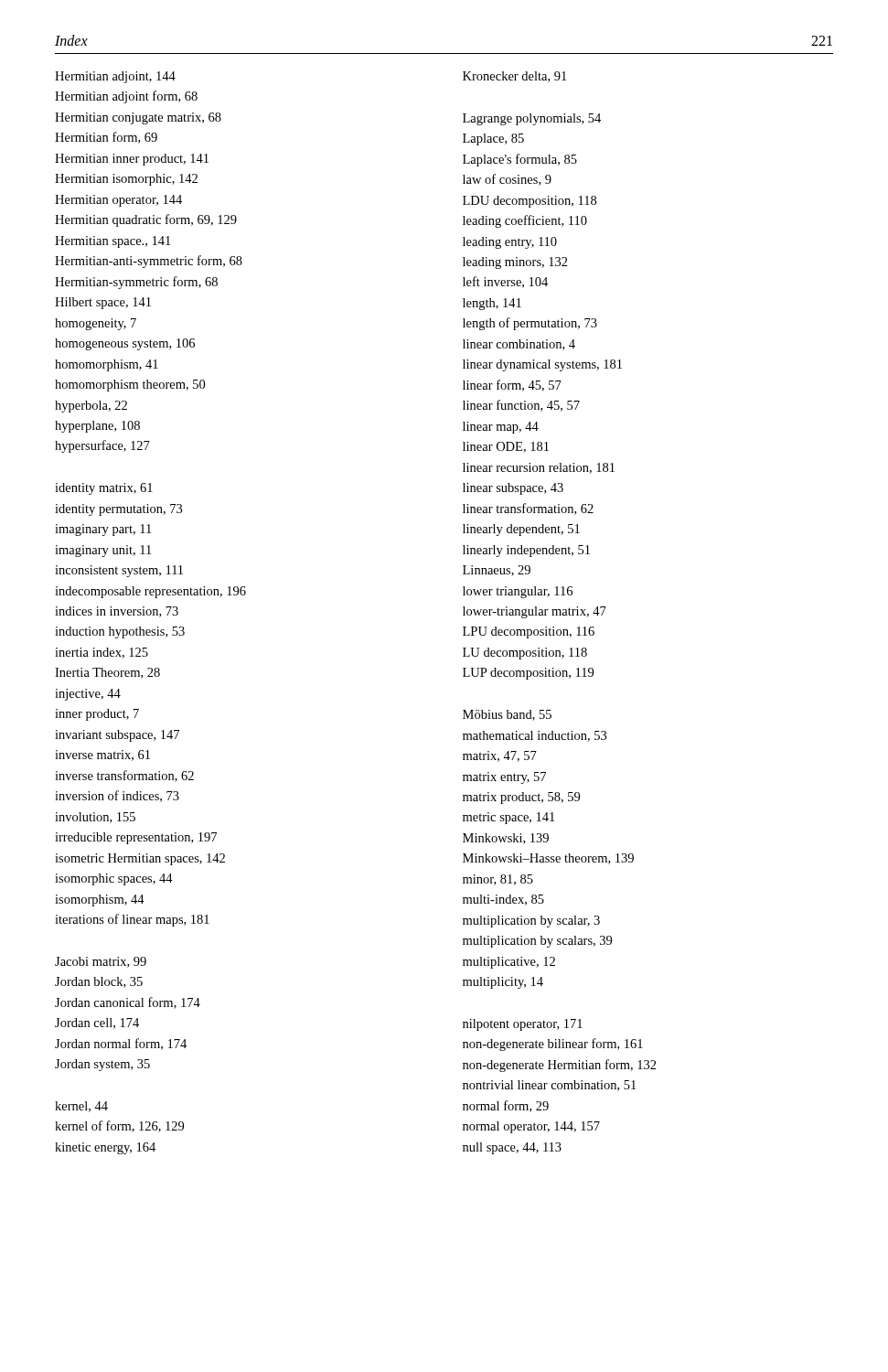Click on the list item that reads "hyperplane, 108"
The height and width of the screenshot is (1372, 888).
point(98,425)
